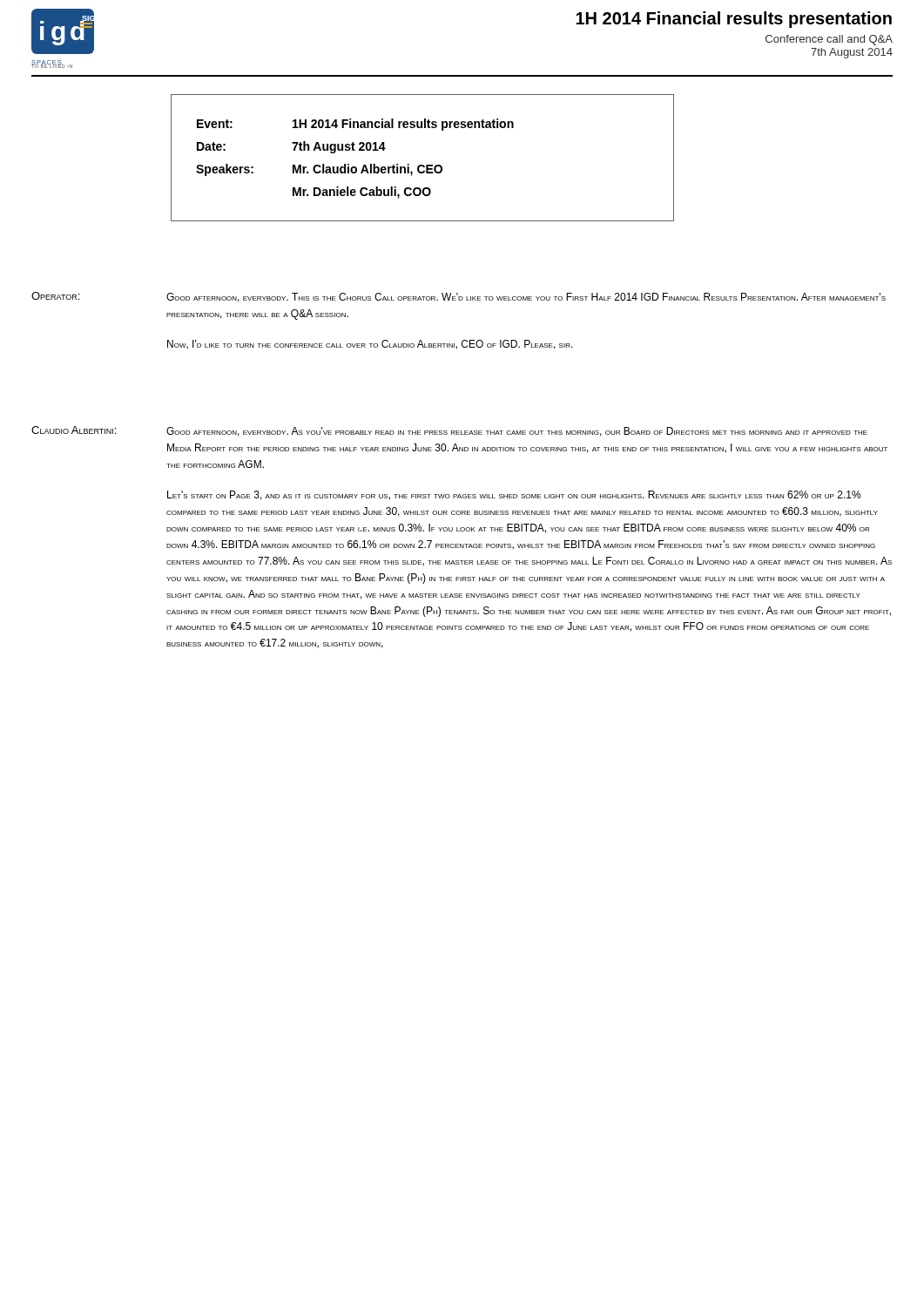
Task: Select the passage starting "Claudio Albertini: Good afternoon, everybody. As"
Action: (462, 538)
